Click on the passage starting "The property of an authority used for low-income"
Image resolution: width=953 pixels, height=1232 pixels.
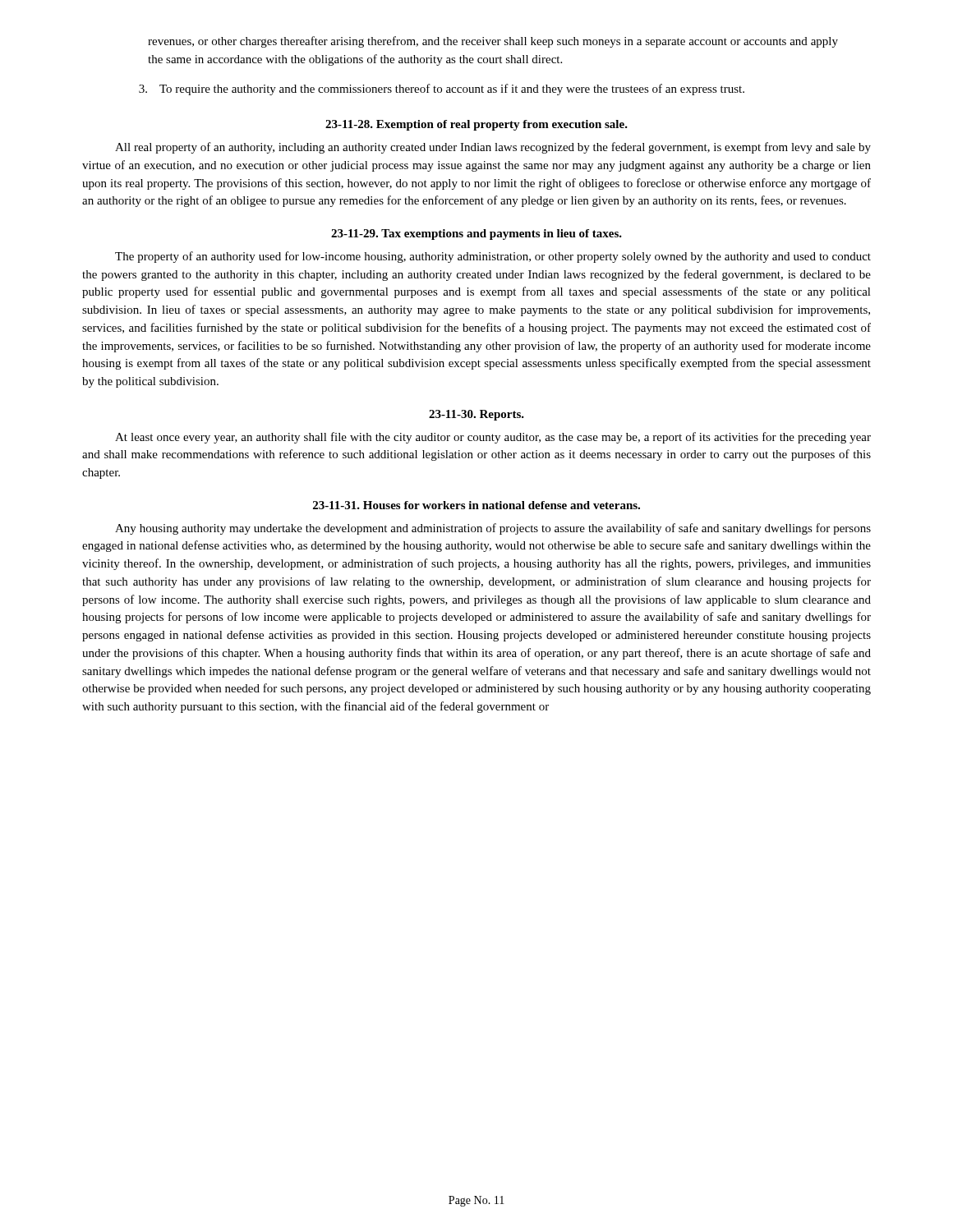(x=476, y=319)
